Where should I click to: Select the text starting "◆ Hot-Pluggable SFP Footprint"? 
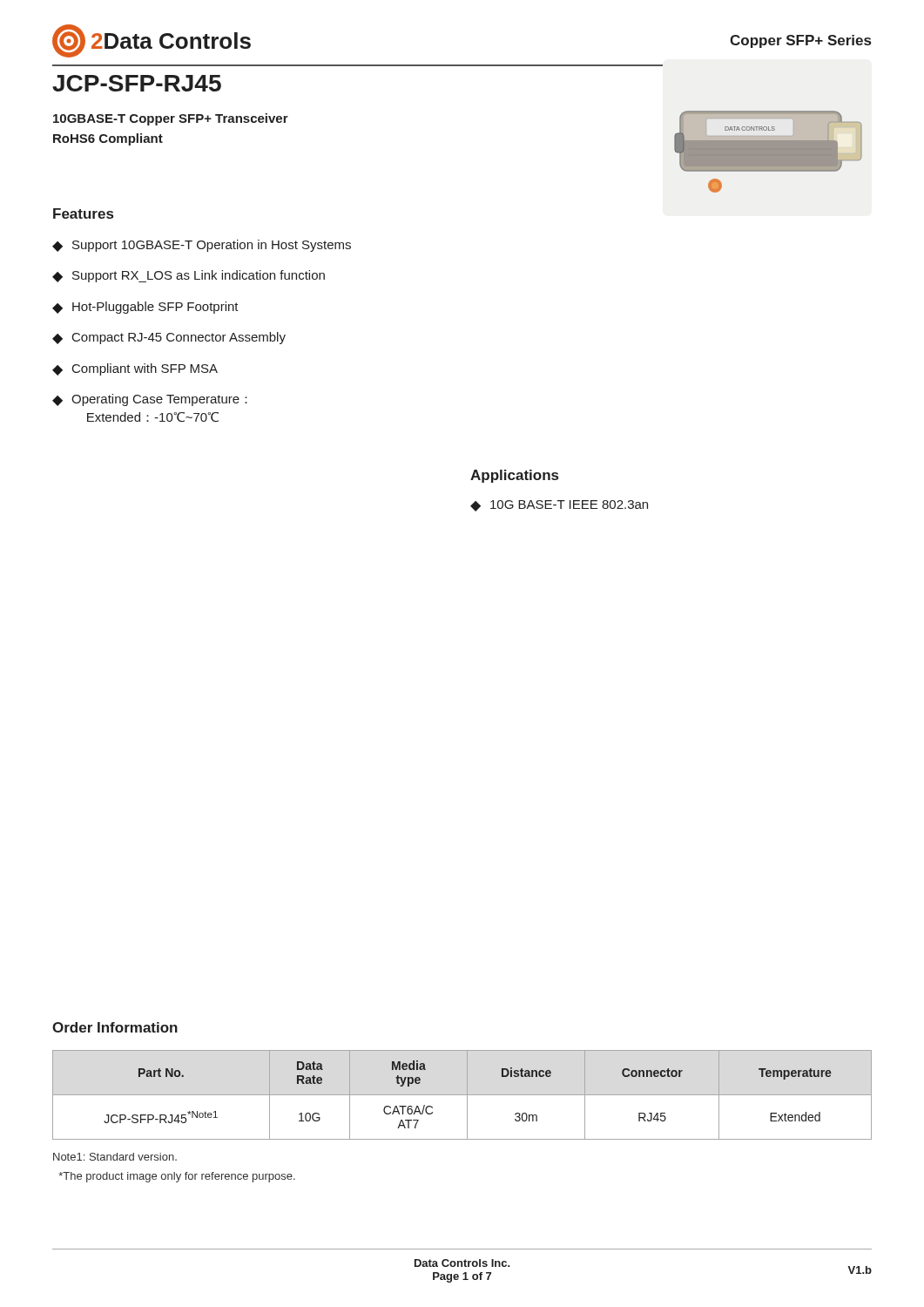[x=145, y=307]
